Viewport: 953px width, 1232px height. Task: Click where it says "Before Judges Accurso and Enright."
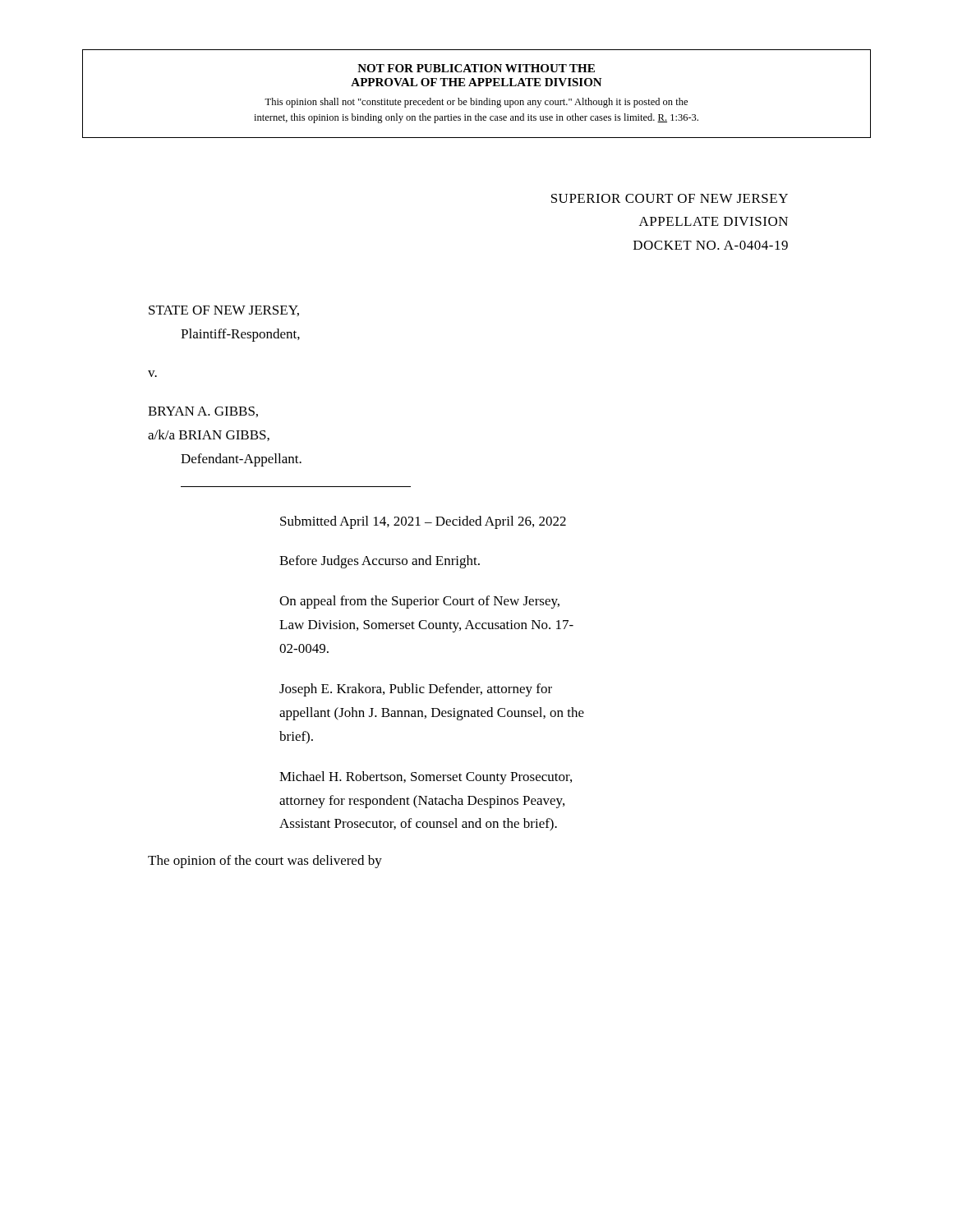point(380,561)
